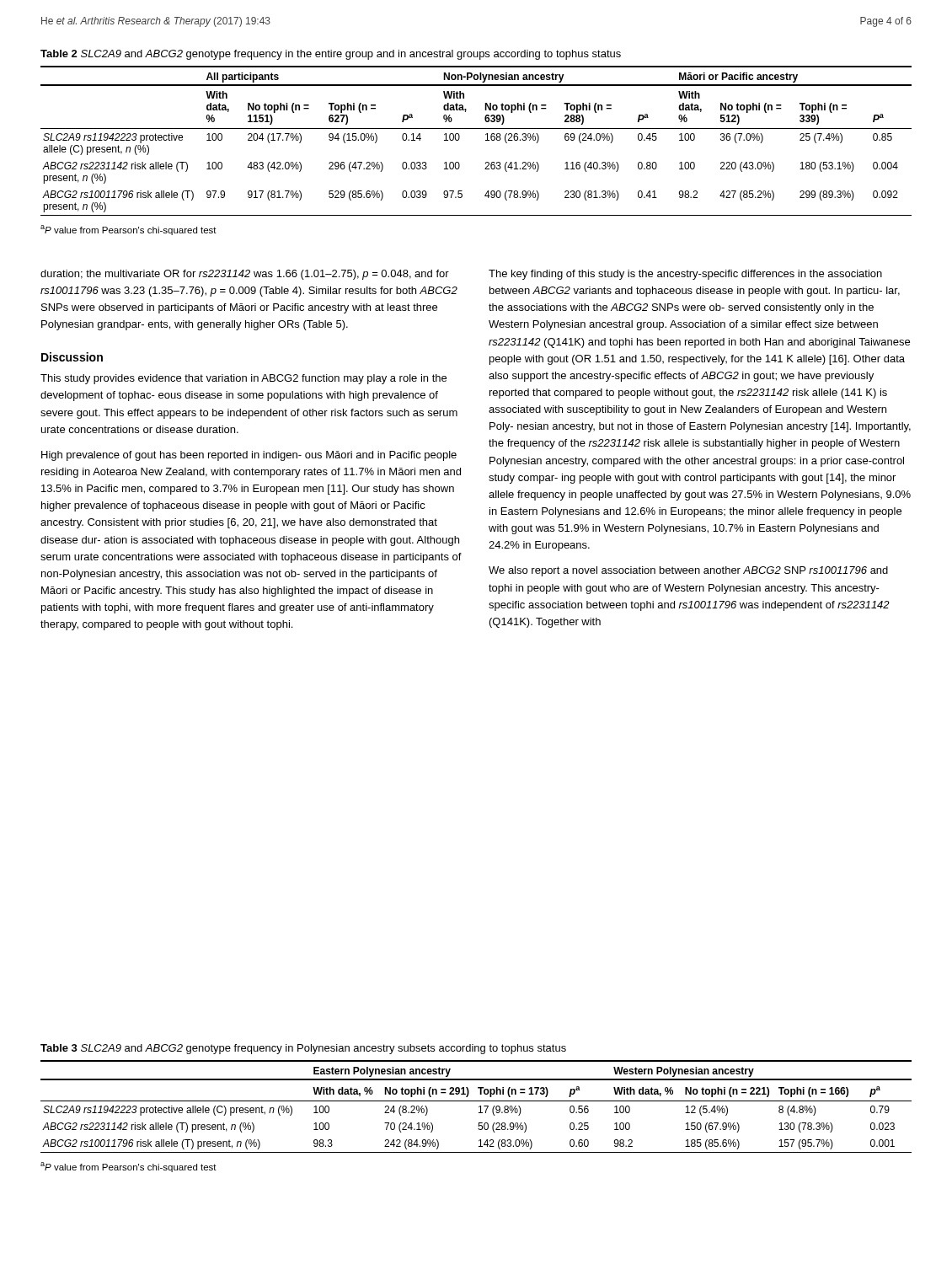This screenshot has height=1264, width=952.
Task: Point to the element starting "The key finding of this"
Action: click(x=700, y=409)
